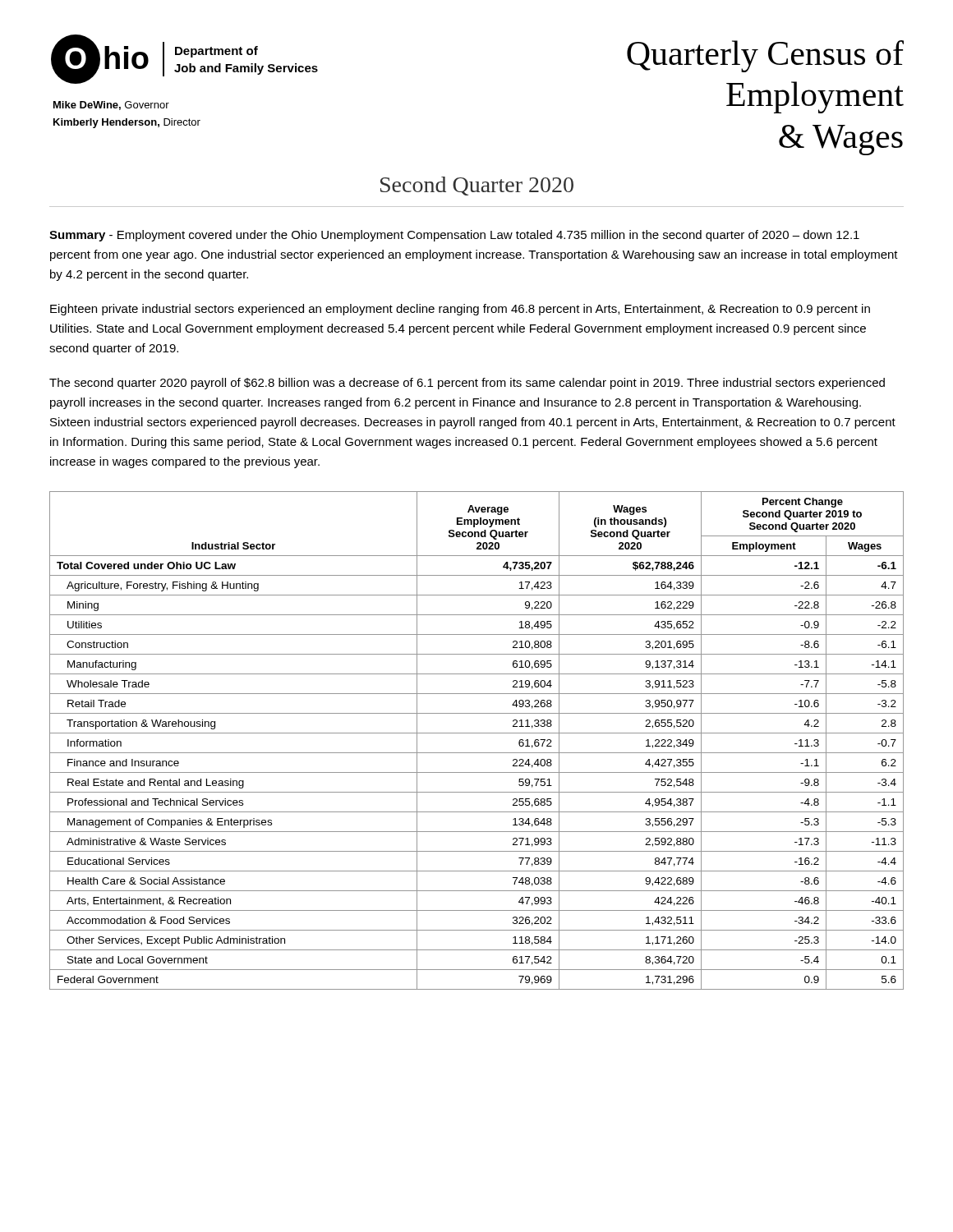This screenshot has width=953, height=1232.
Task: Locate the block of text that opens with "Eighteen private industrial sectors experienced an"
Action: coord(460,328)
